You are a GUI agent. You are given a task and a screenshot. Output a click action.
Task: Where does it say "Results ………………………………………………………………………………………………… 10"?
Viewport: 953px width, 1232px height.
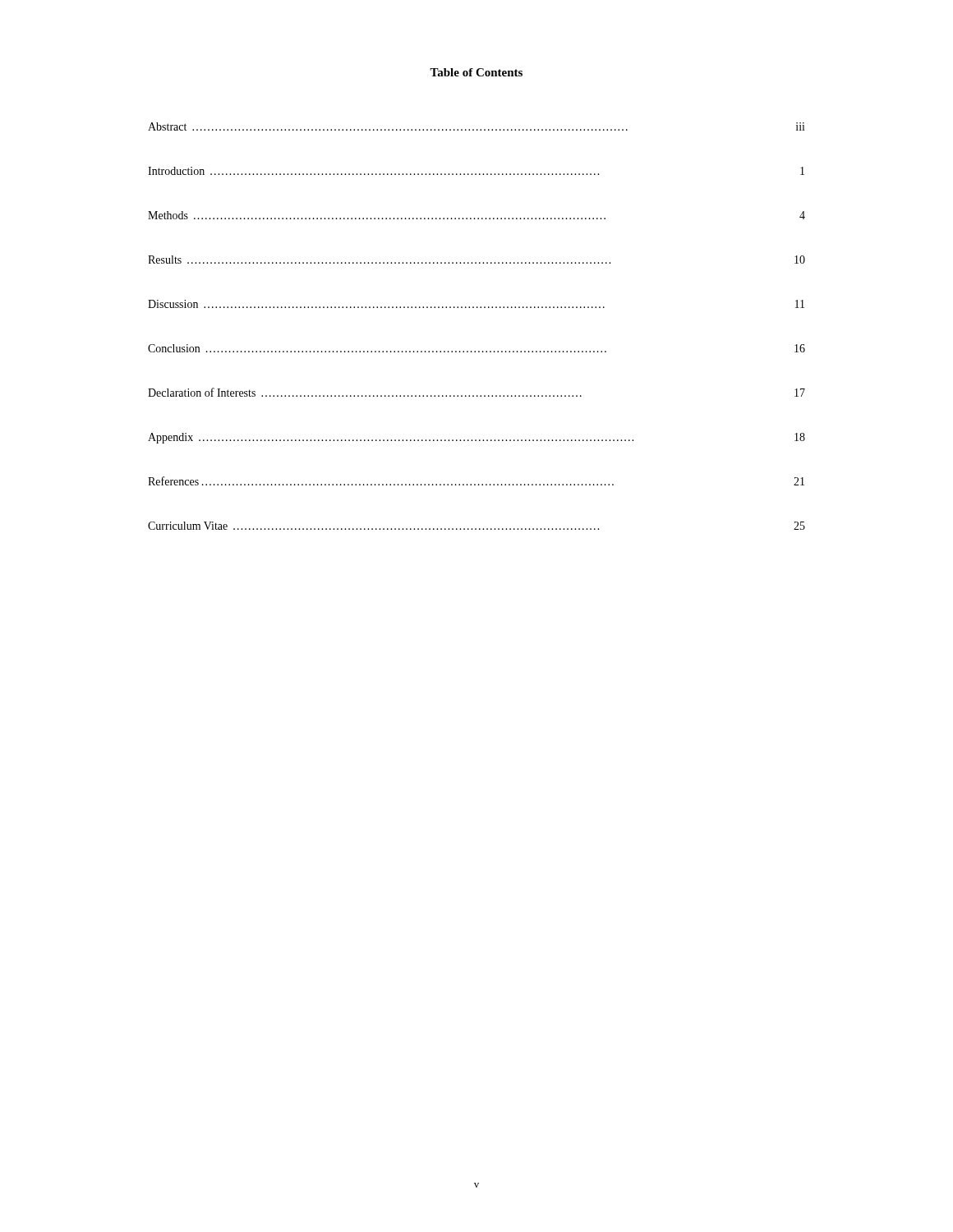coord(476,260)
